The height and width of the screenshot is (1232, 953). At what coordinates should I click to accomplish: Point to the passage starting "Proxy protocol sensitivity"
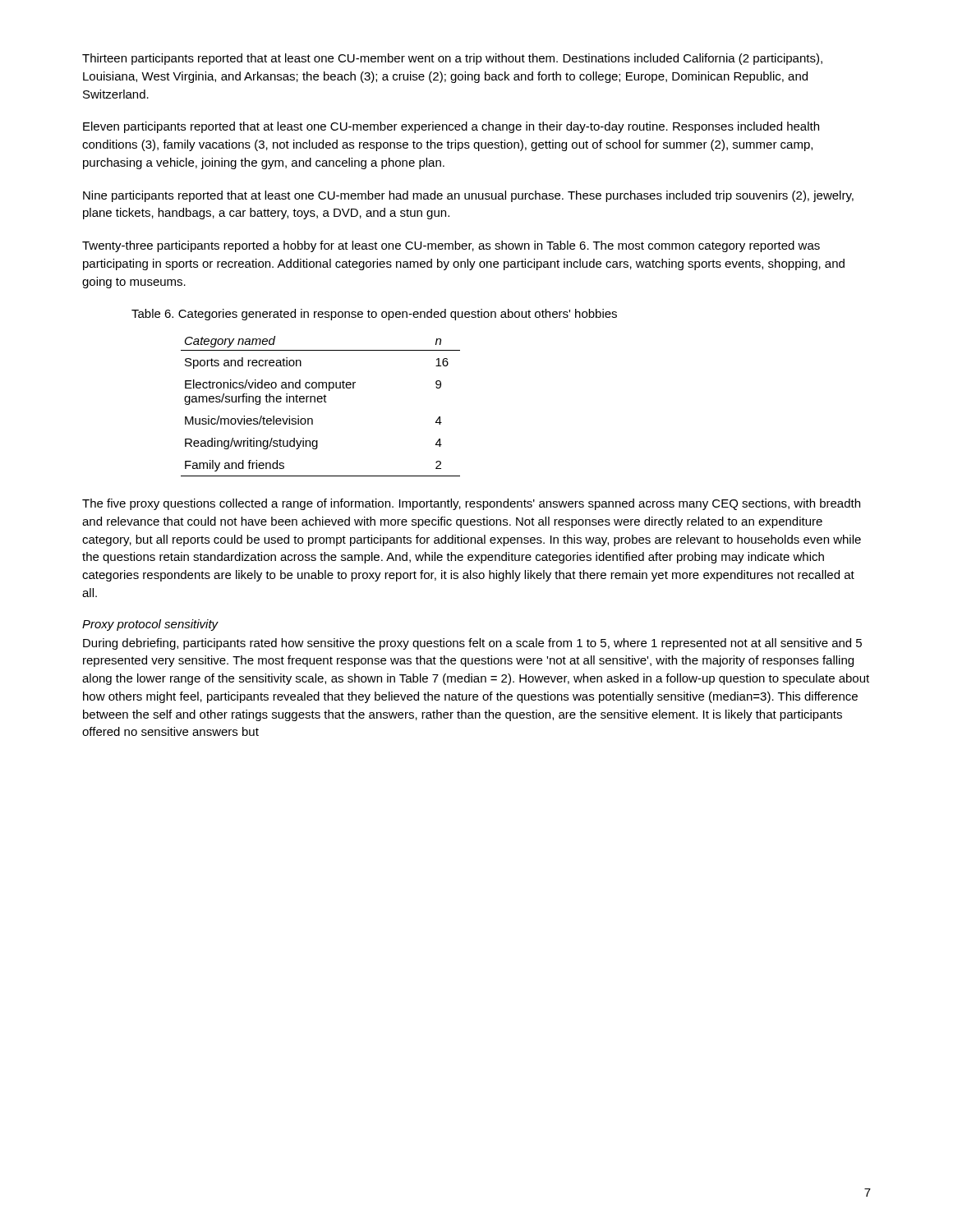(x=150, y=623)
